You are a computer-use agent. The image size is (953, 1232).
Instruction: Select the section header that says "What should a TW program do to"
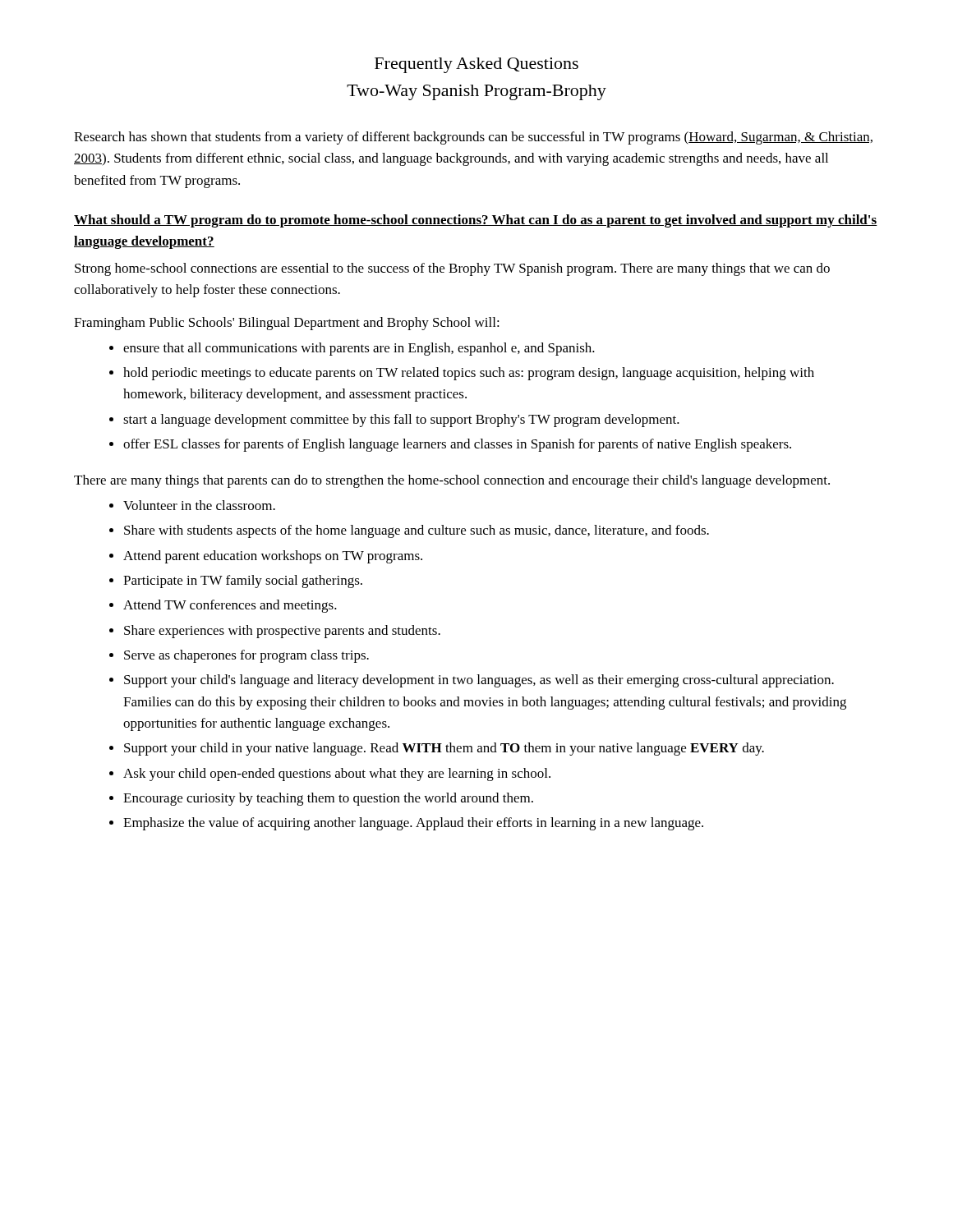475,231
